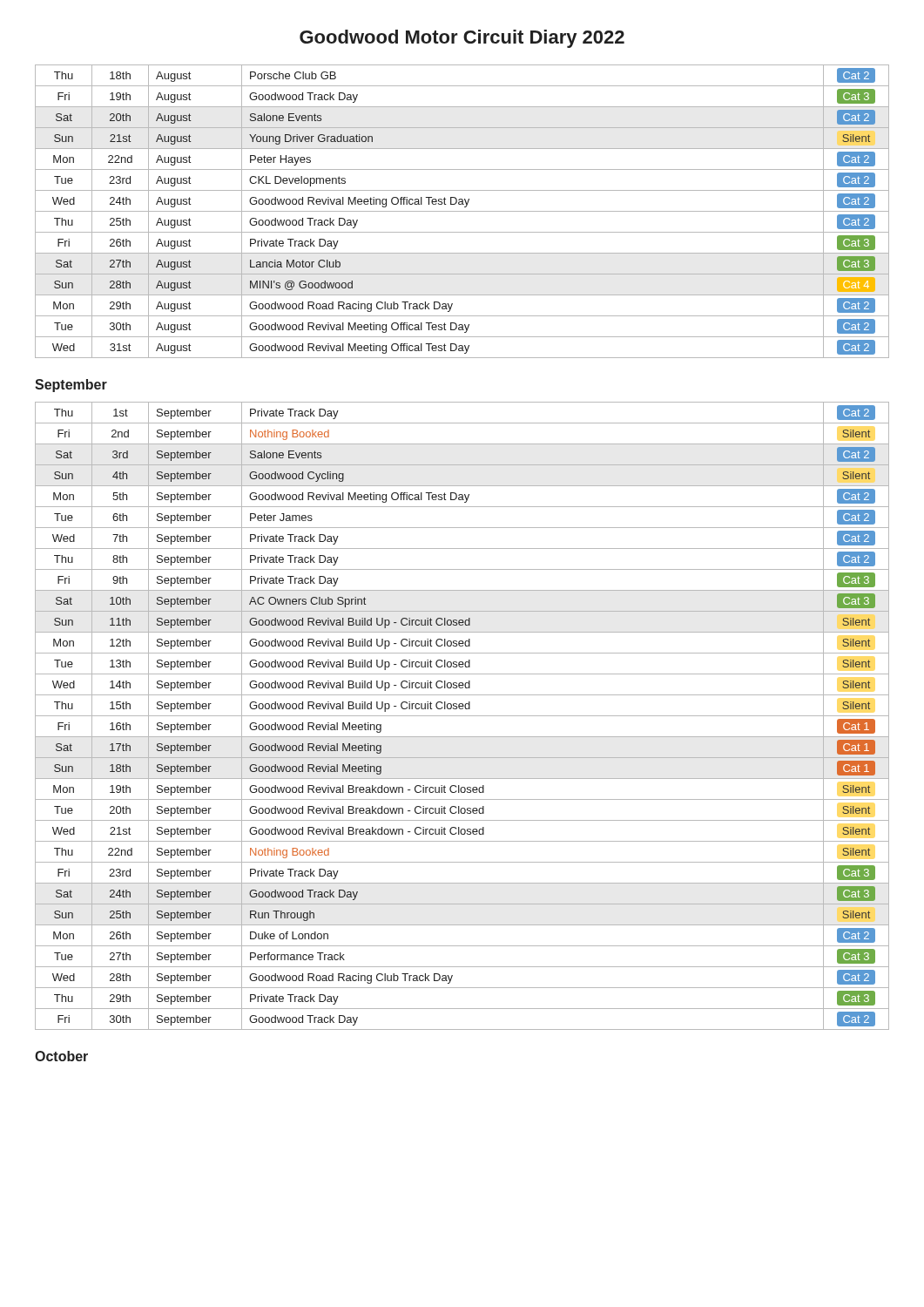Screen dimensions: 1307x924
Task: Select the table that reads "Run Through"
Action: coord(462,716)
